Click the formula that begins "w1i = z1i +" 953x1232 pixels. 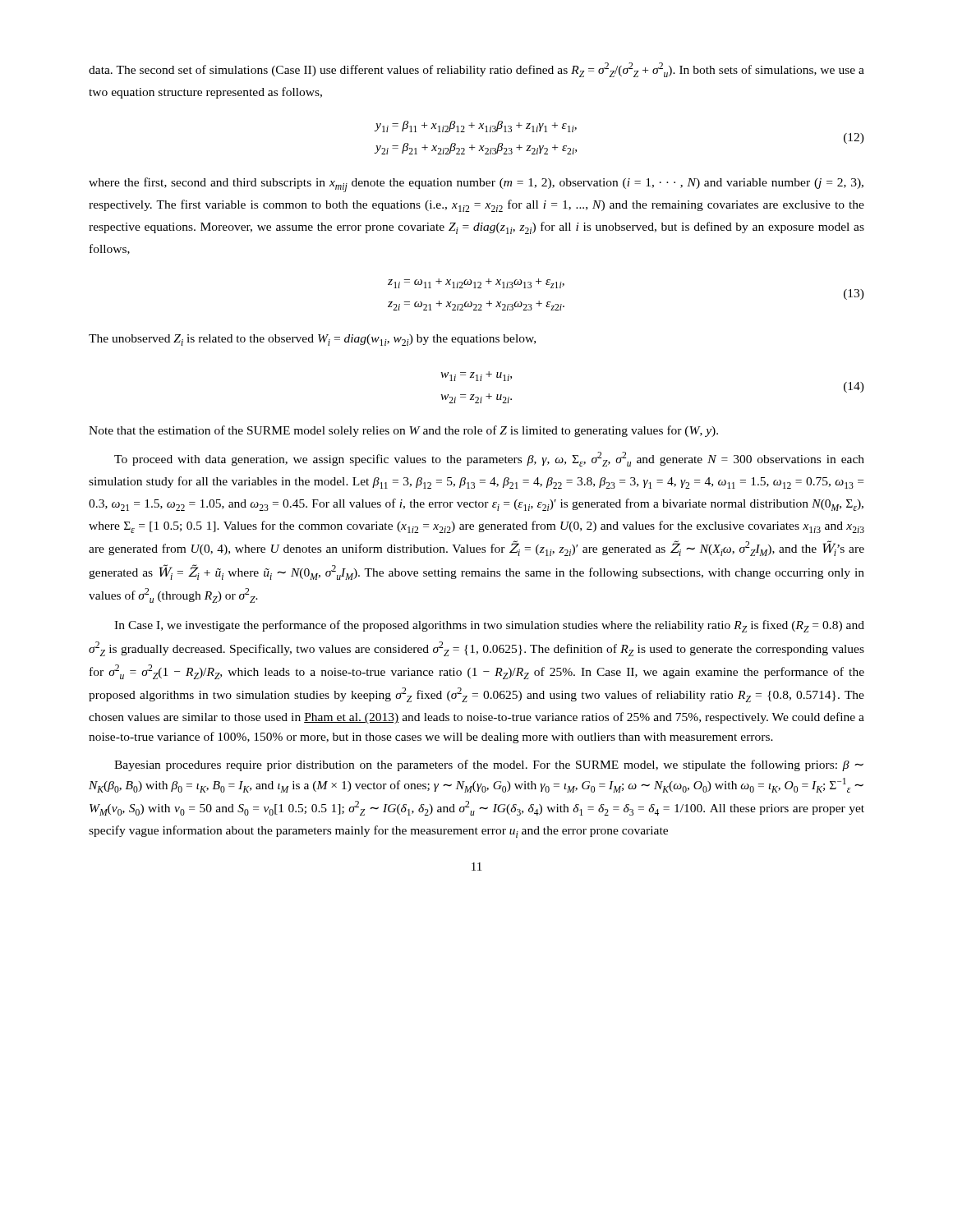[476, 381]
